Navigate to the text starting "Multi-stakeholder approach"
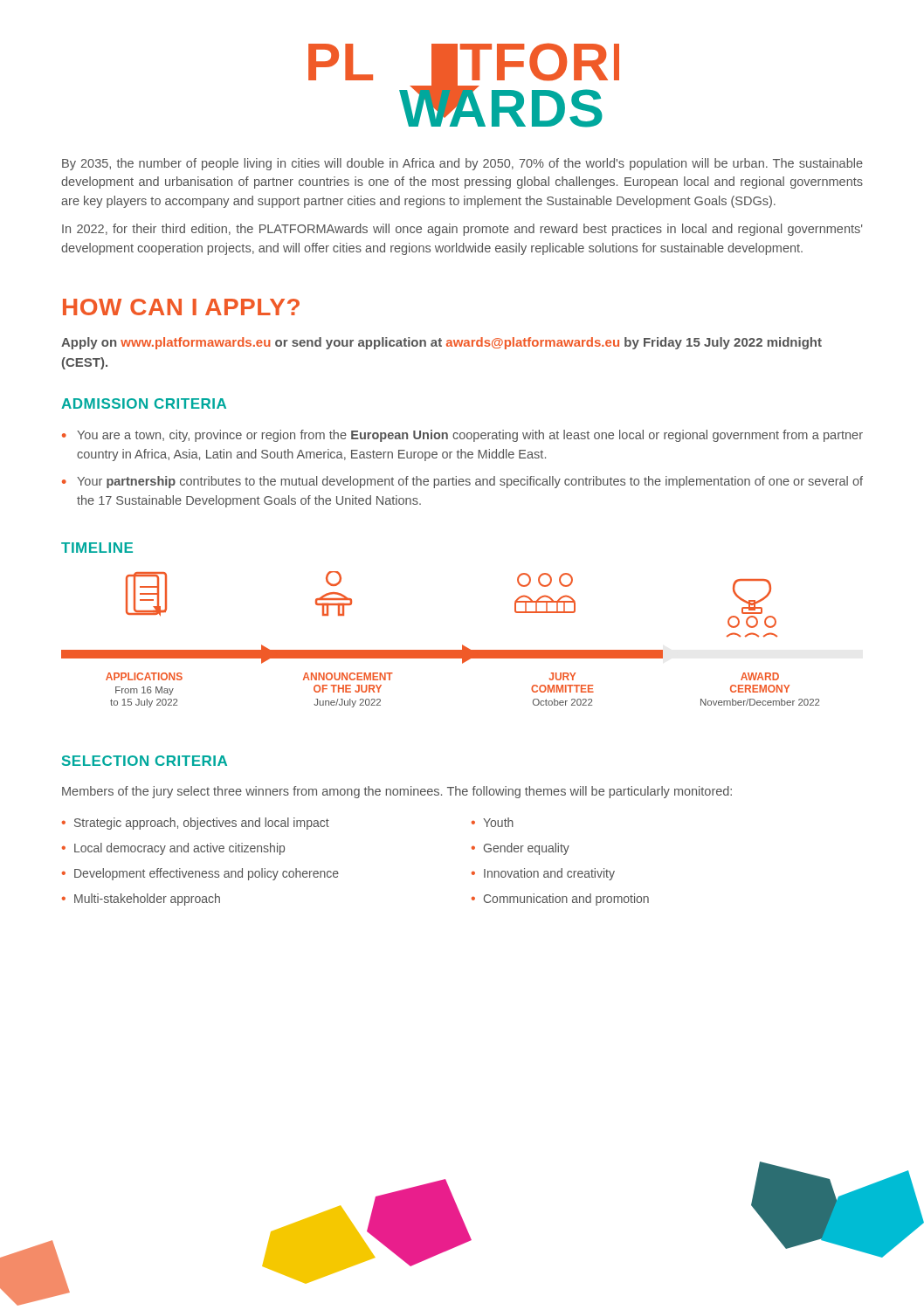 coord(147,899)
